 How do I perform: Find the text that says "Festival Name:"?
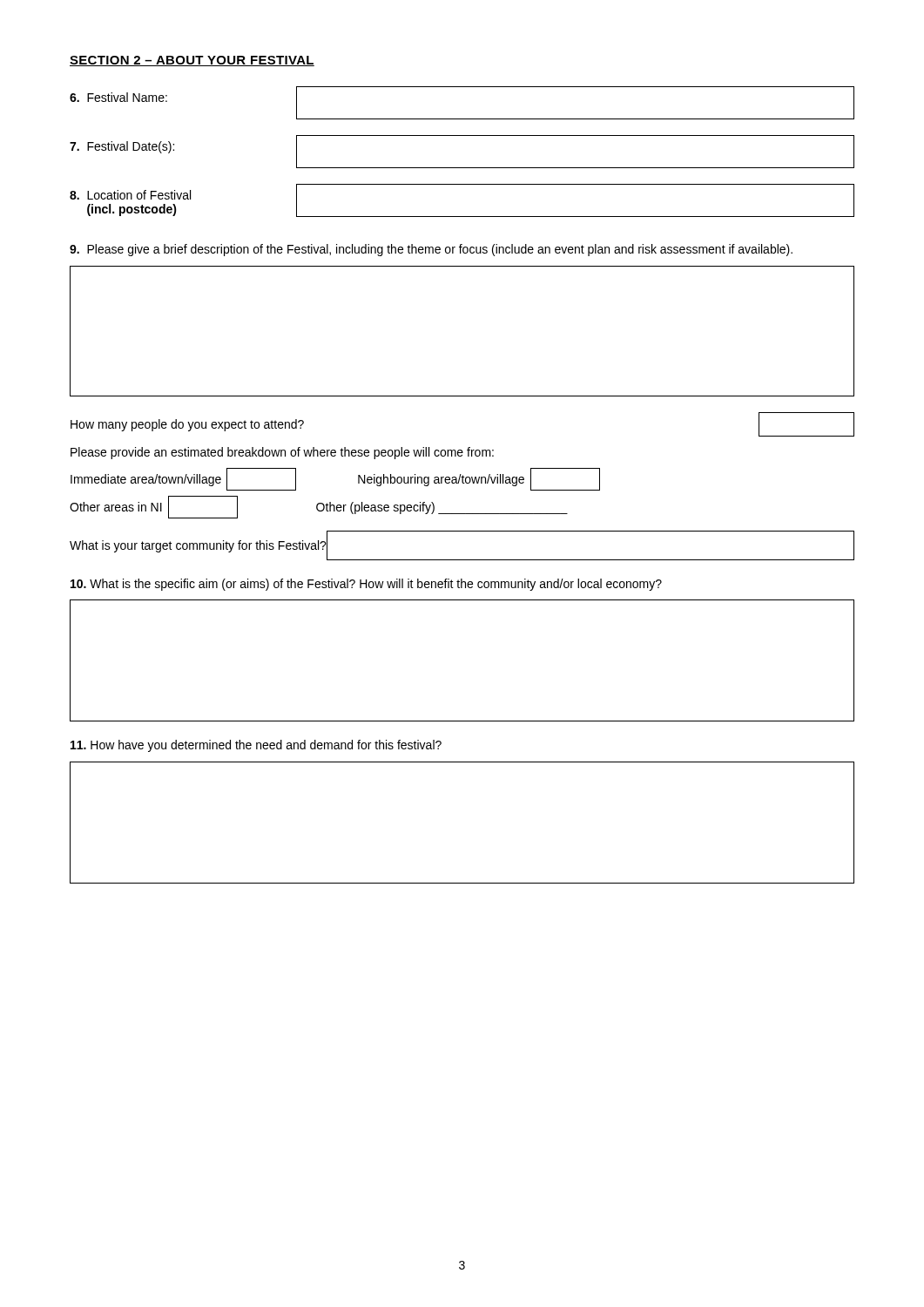[x=462, y=103]
